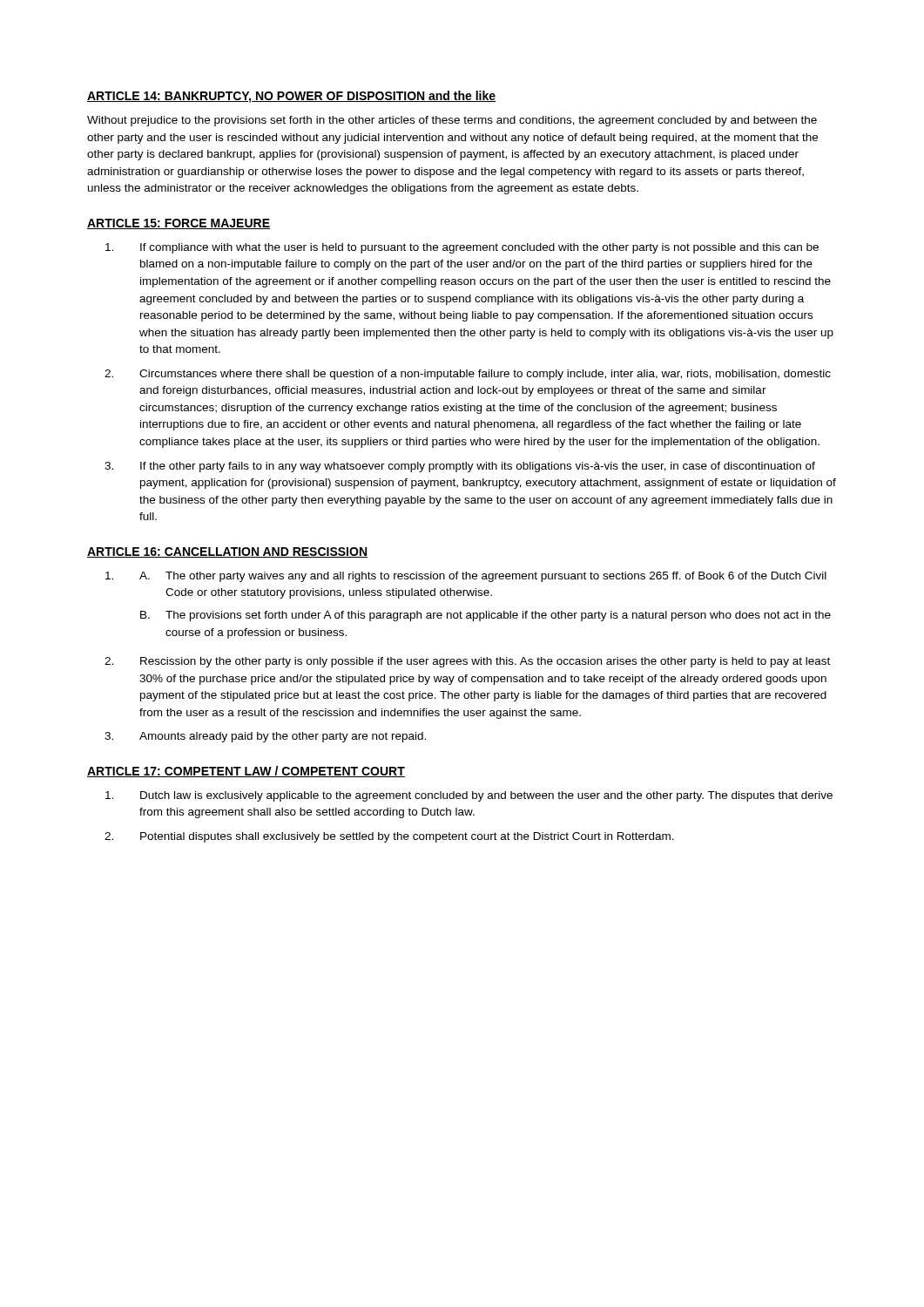924x1307 pixels.
Task: Select the list item that says "2. Potential disputes shall exclusively be settled"
Action: pos(462,836)
